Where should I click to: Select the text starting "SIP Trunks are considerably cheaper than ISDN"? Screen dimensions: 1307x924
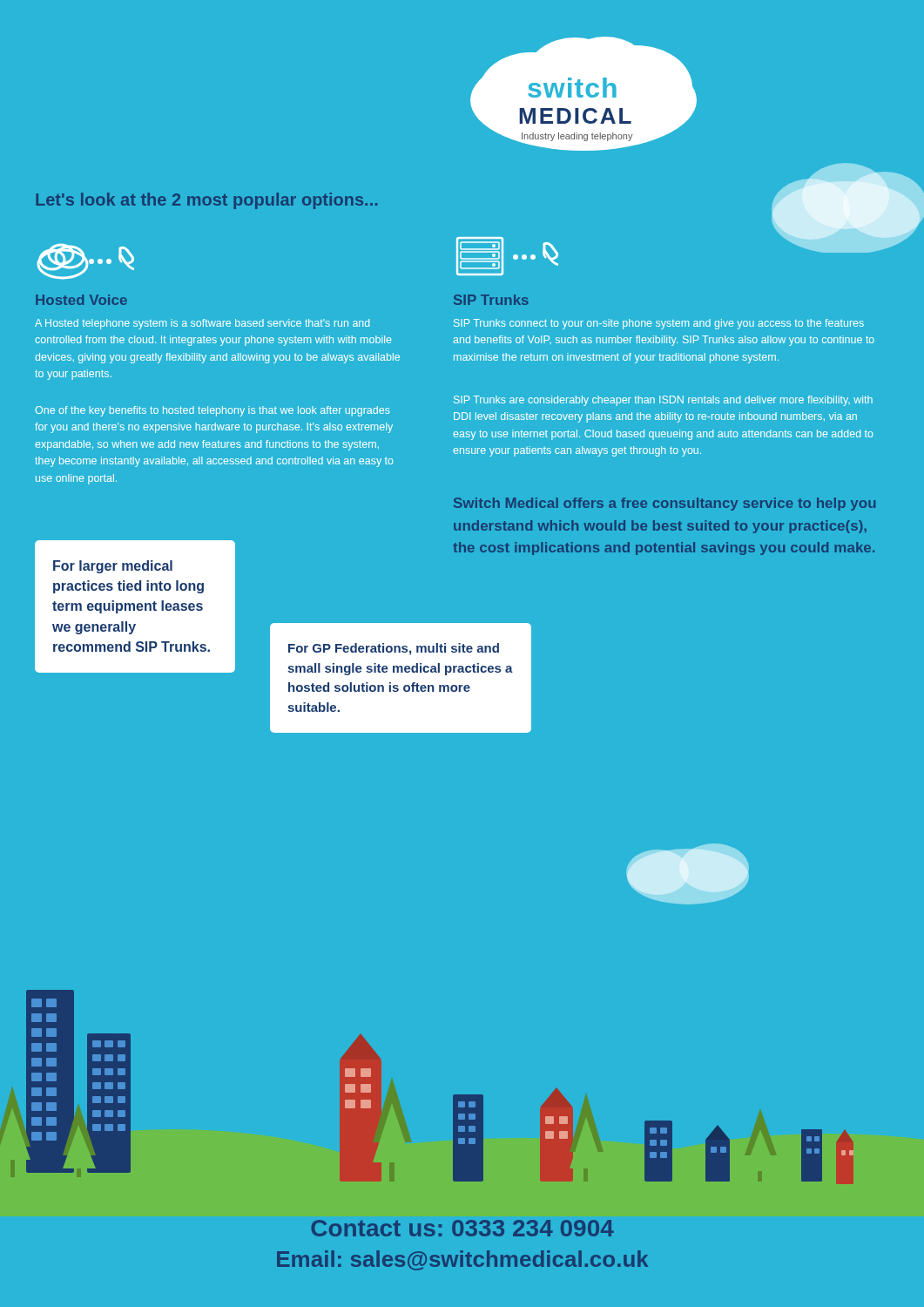[663, 425]
